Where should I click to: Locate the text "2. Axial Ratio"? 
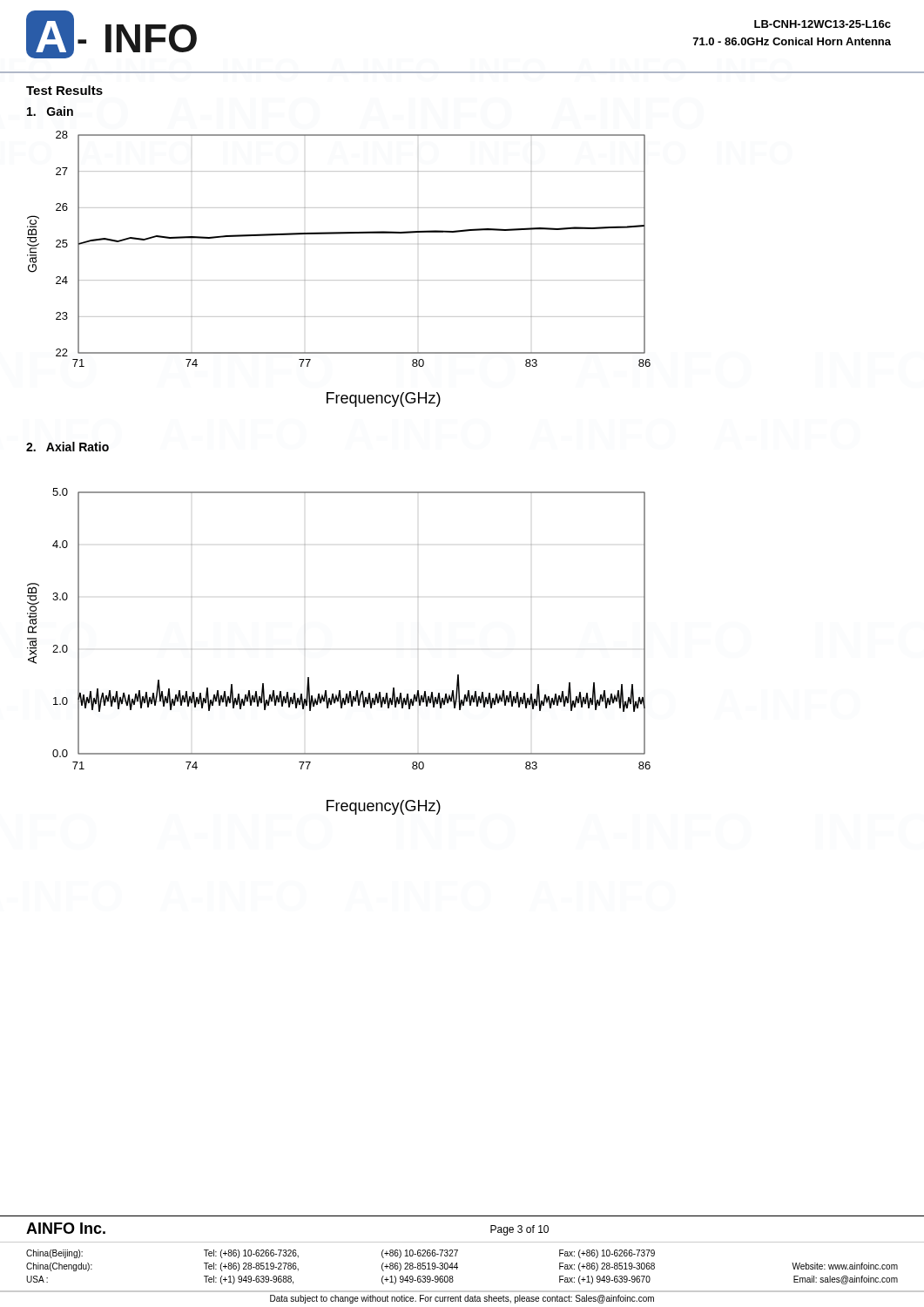[x=68, y=447]
